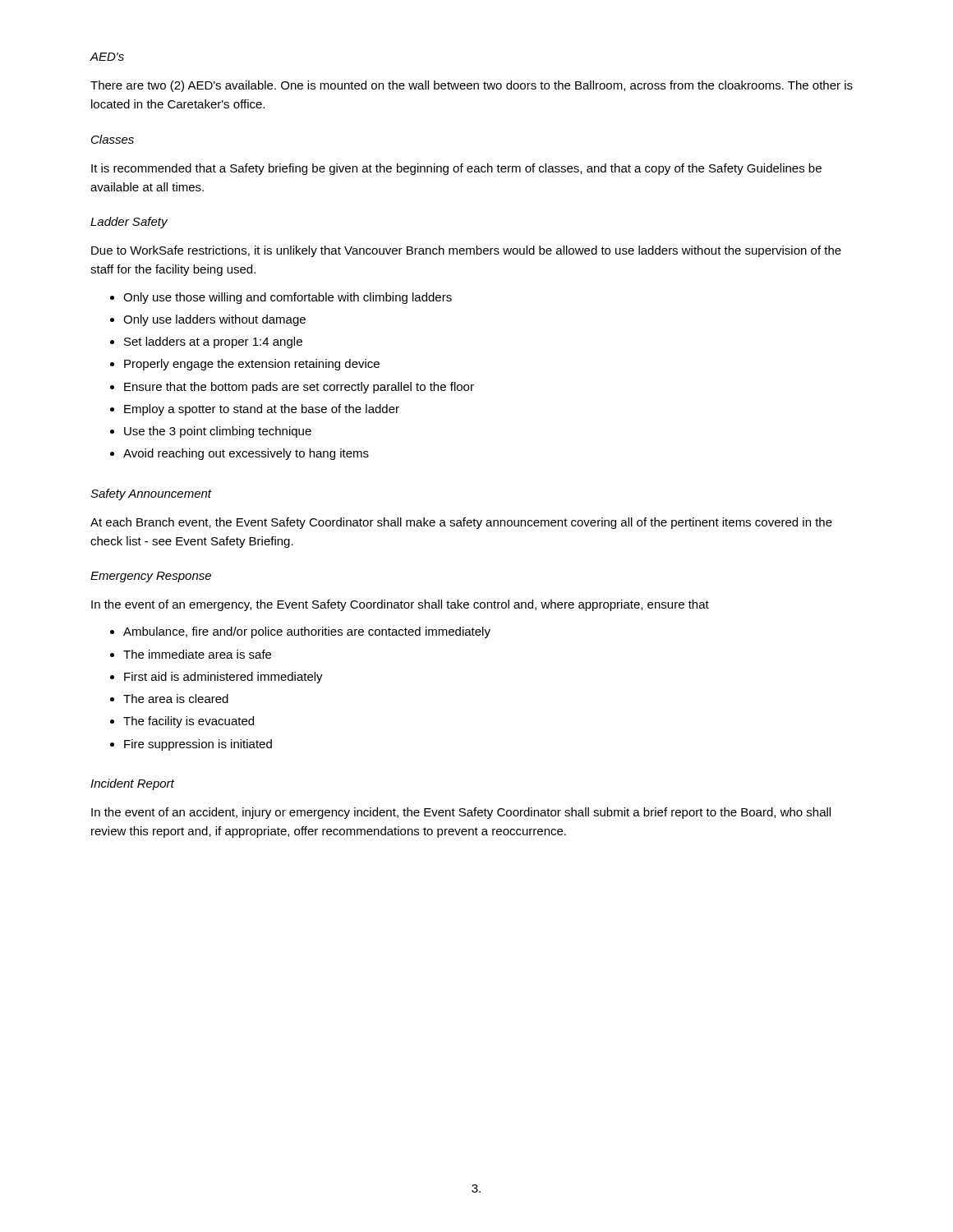Select the section header that says "Safety Announcement"

point(151,494)
